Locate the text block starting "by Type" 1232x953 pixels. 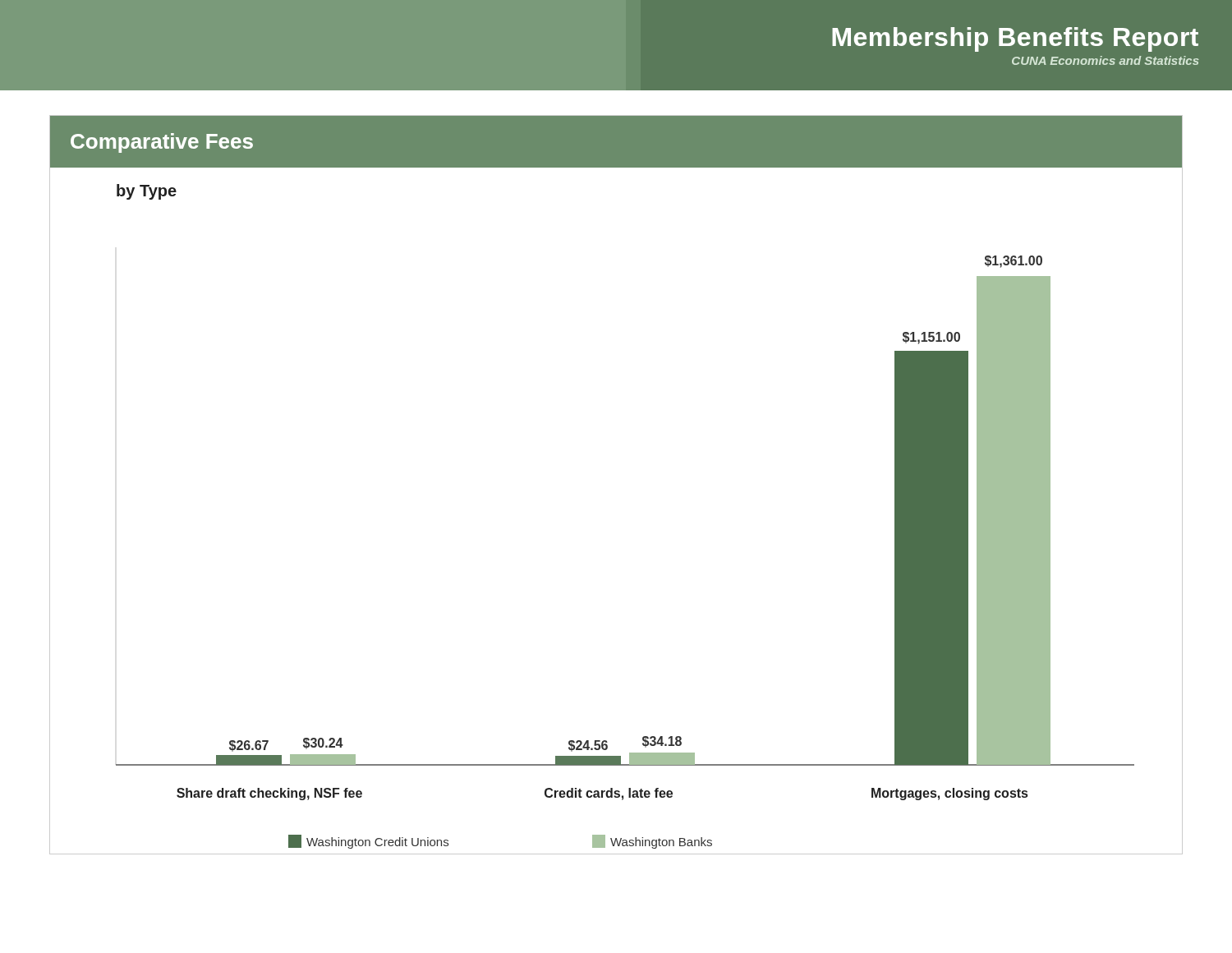click(146, 191)
